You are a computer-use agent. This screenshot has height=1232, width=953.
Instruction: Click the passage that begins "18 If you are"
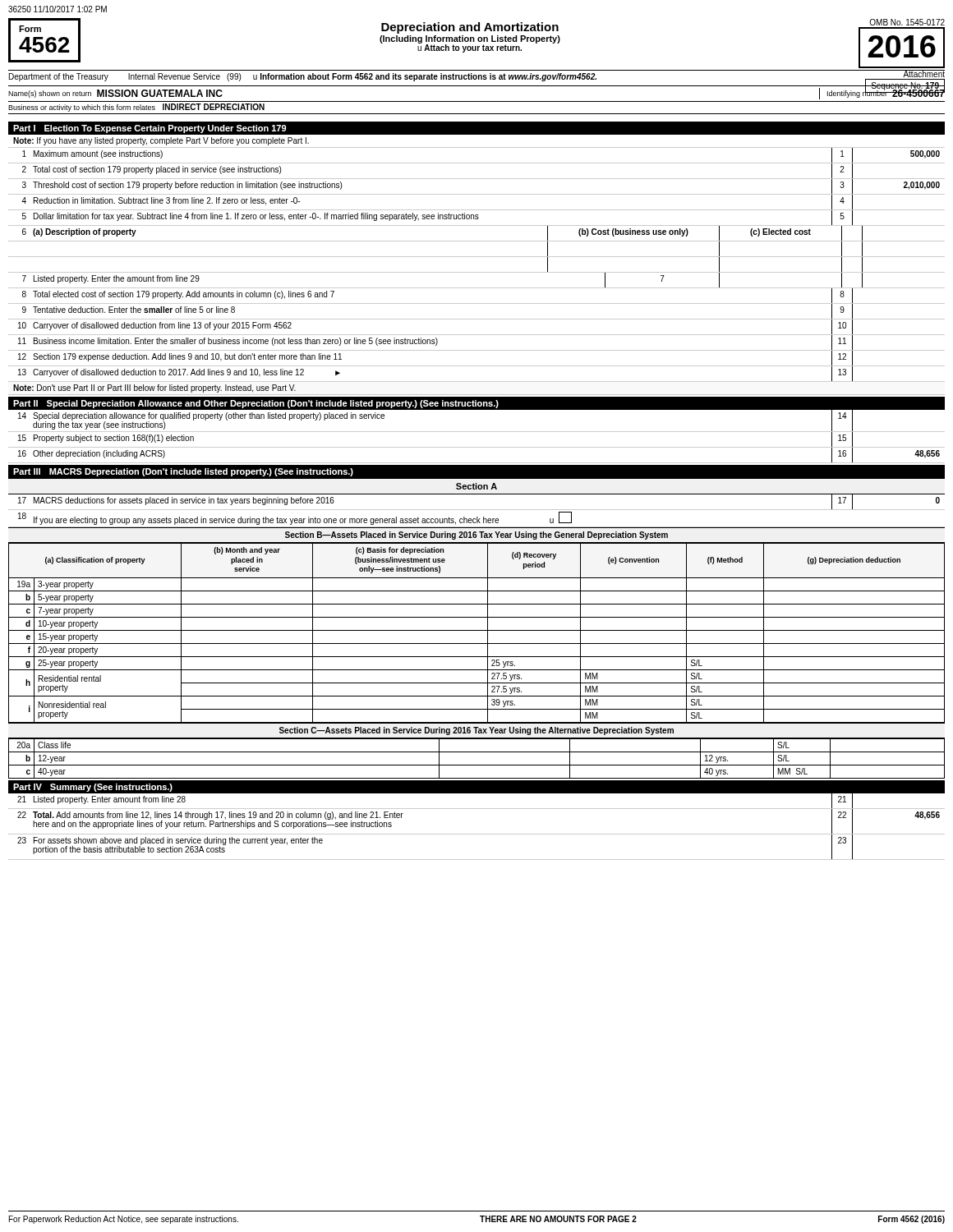coord(476,518)
